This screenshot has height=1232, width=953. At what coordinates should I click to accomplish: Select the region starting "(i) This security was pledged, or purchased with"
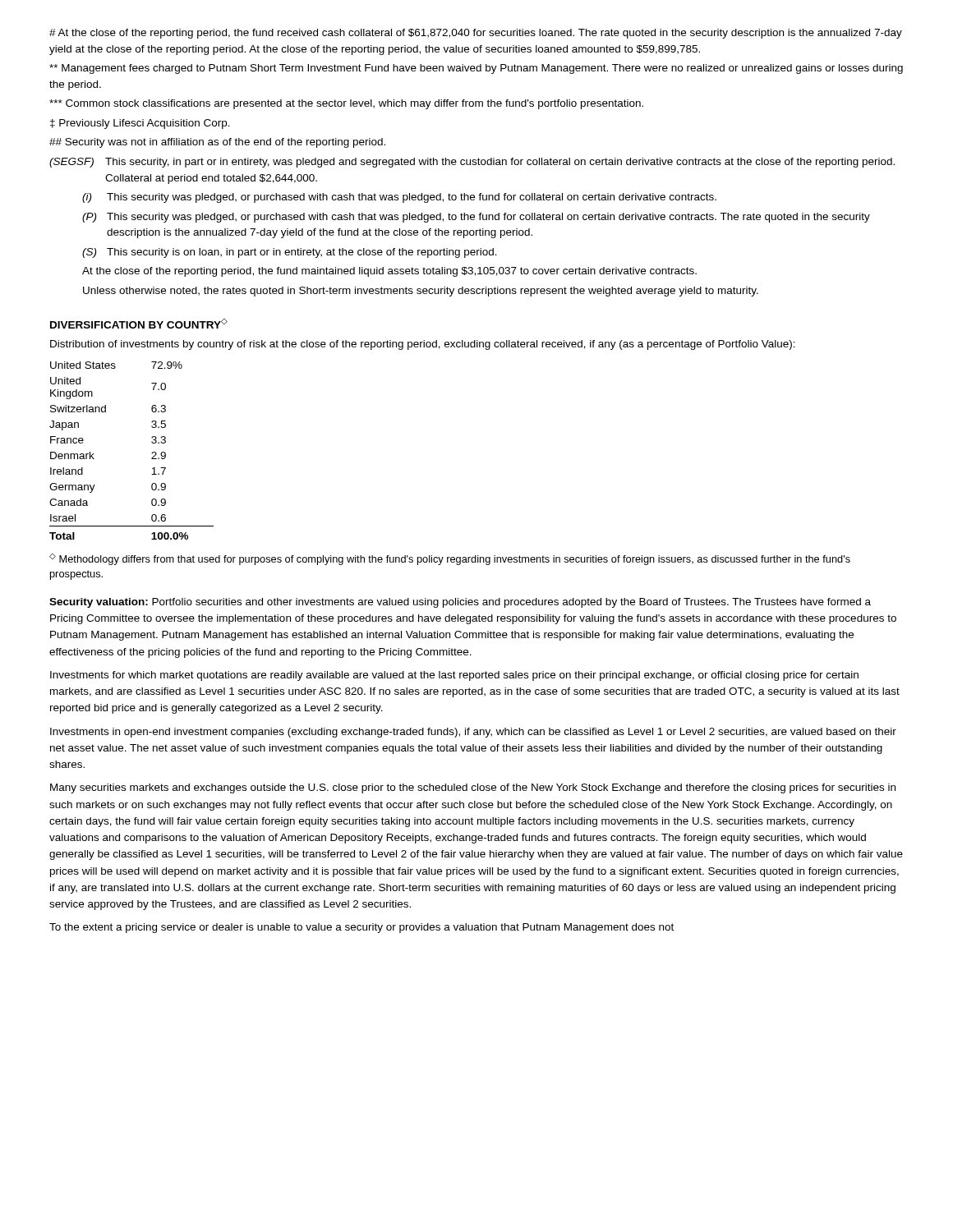click(x=400, y=197)
